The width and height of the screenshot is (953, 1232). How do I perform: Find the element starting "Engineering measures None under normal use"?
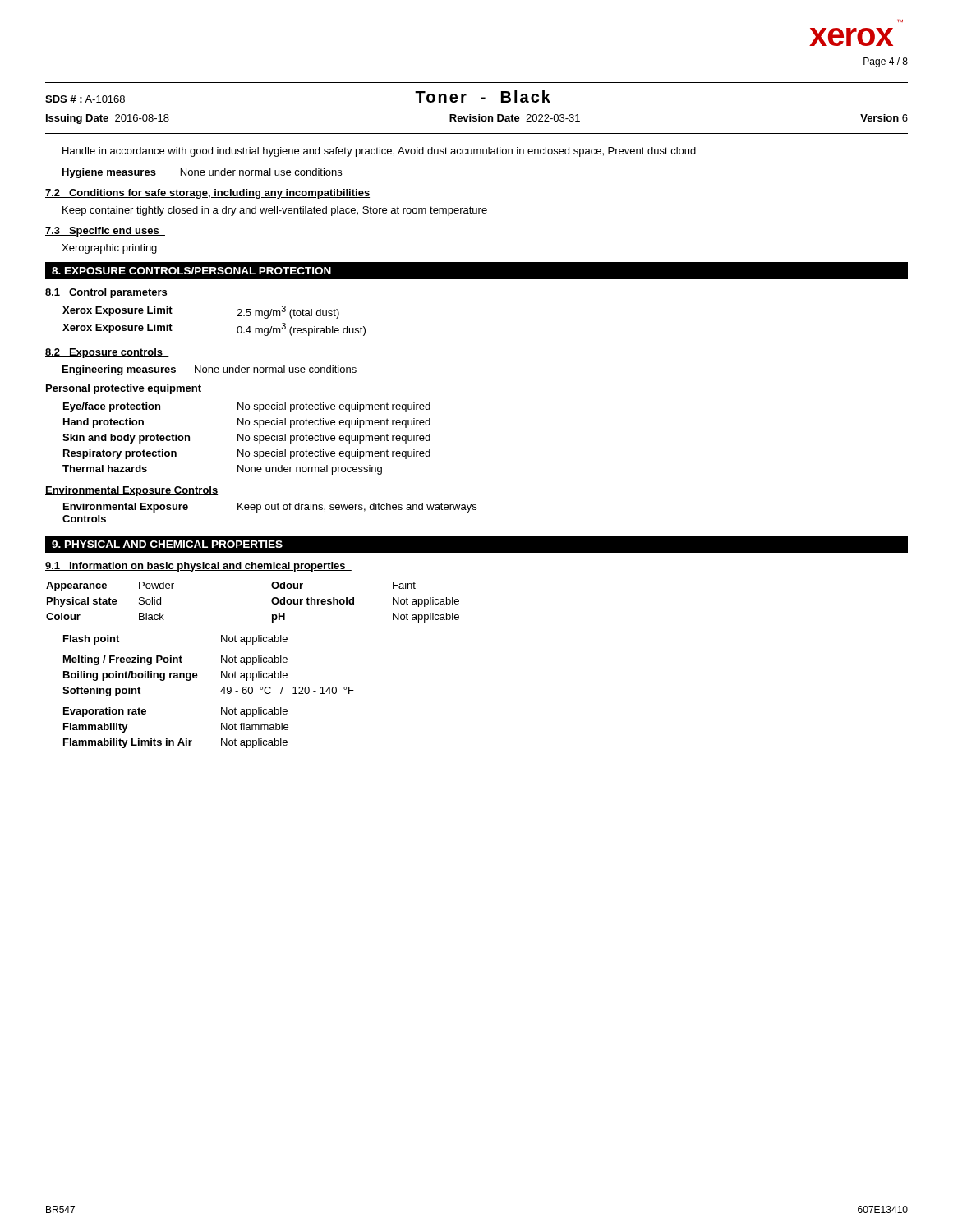209,369
